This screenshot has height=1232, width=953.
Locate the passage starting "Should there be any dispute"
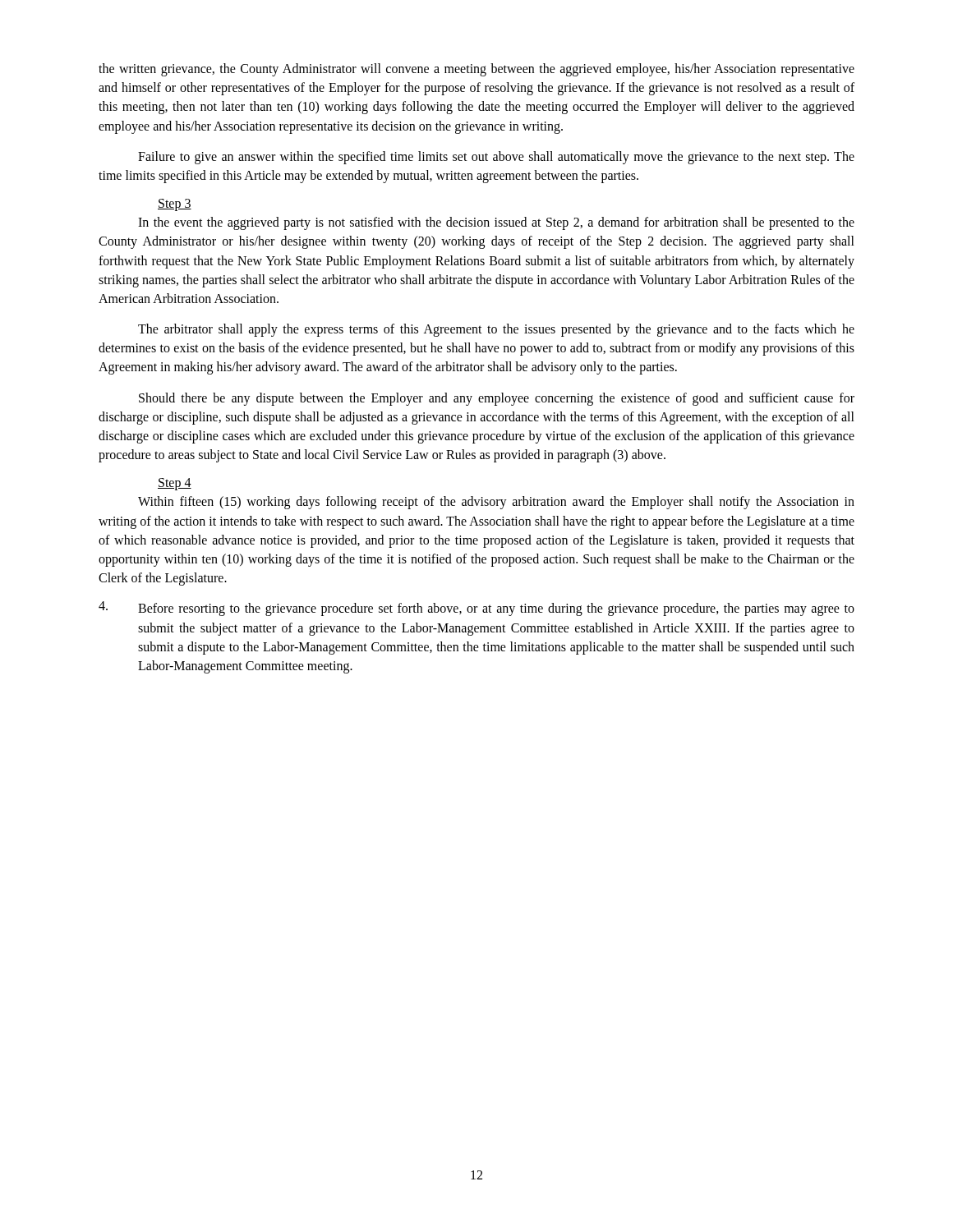tap(476, 426)
